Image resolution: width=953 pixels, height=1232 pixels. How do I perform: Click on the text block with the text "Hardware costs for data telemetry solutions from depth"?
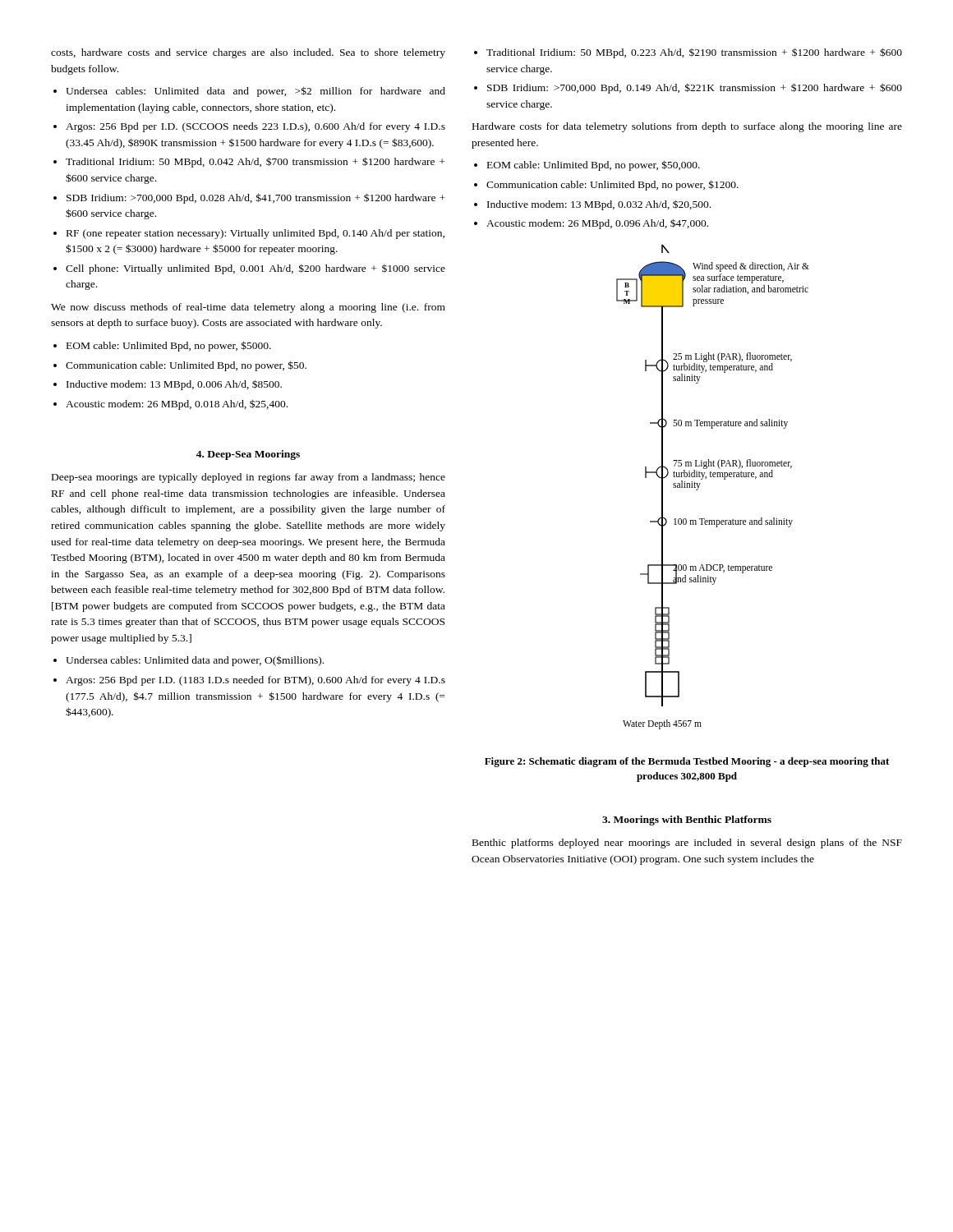687,134
